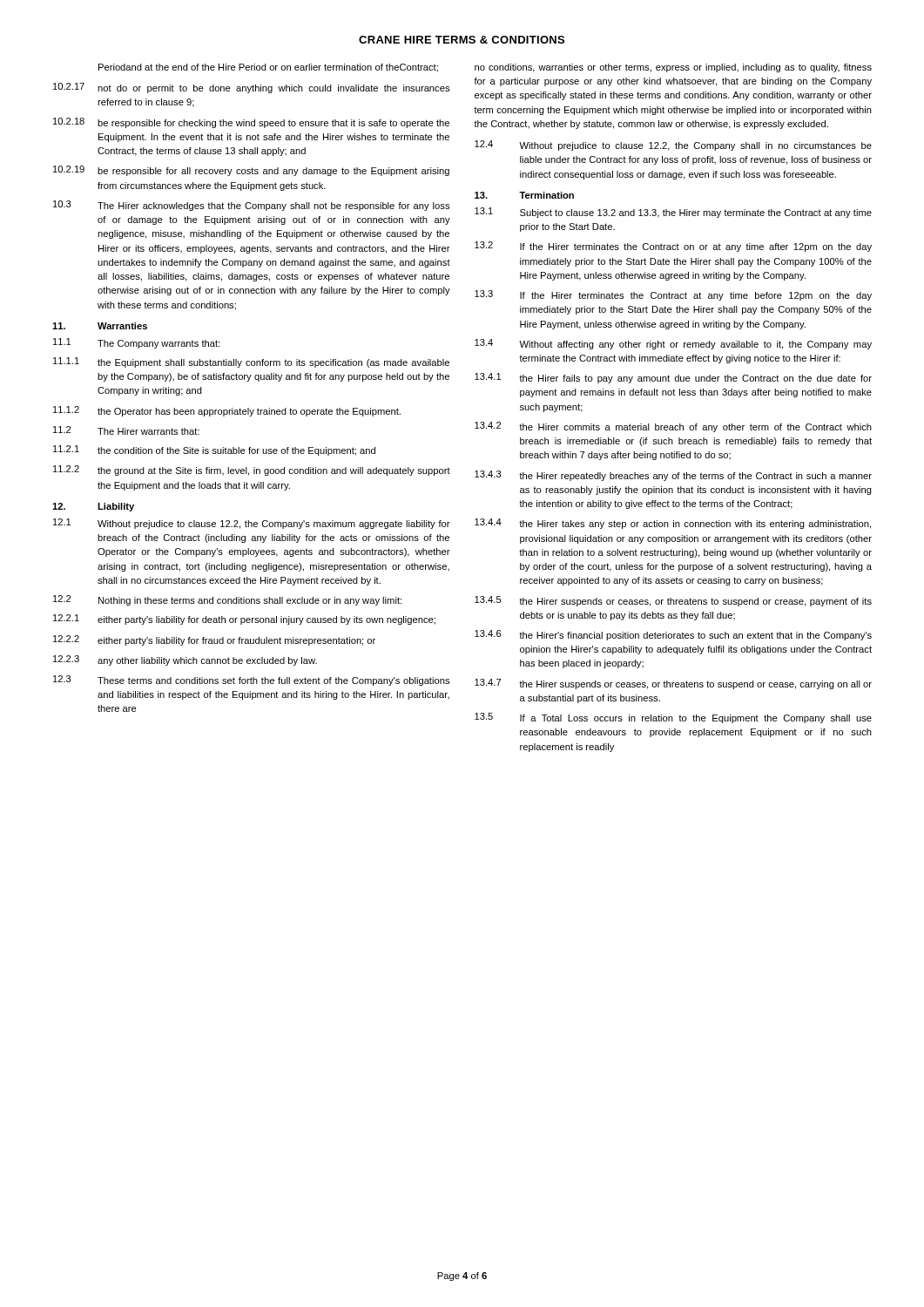Find the block on this page that starts "3 These terms and conditions set"
Viewport: 924px width, 1307px height.
(251, 695)
